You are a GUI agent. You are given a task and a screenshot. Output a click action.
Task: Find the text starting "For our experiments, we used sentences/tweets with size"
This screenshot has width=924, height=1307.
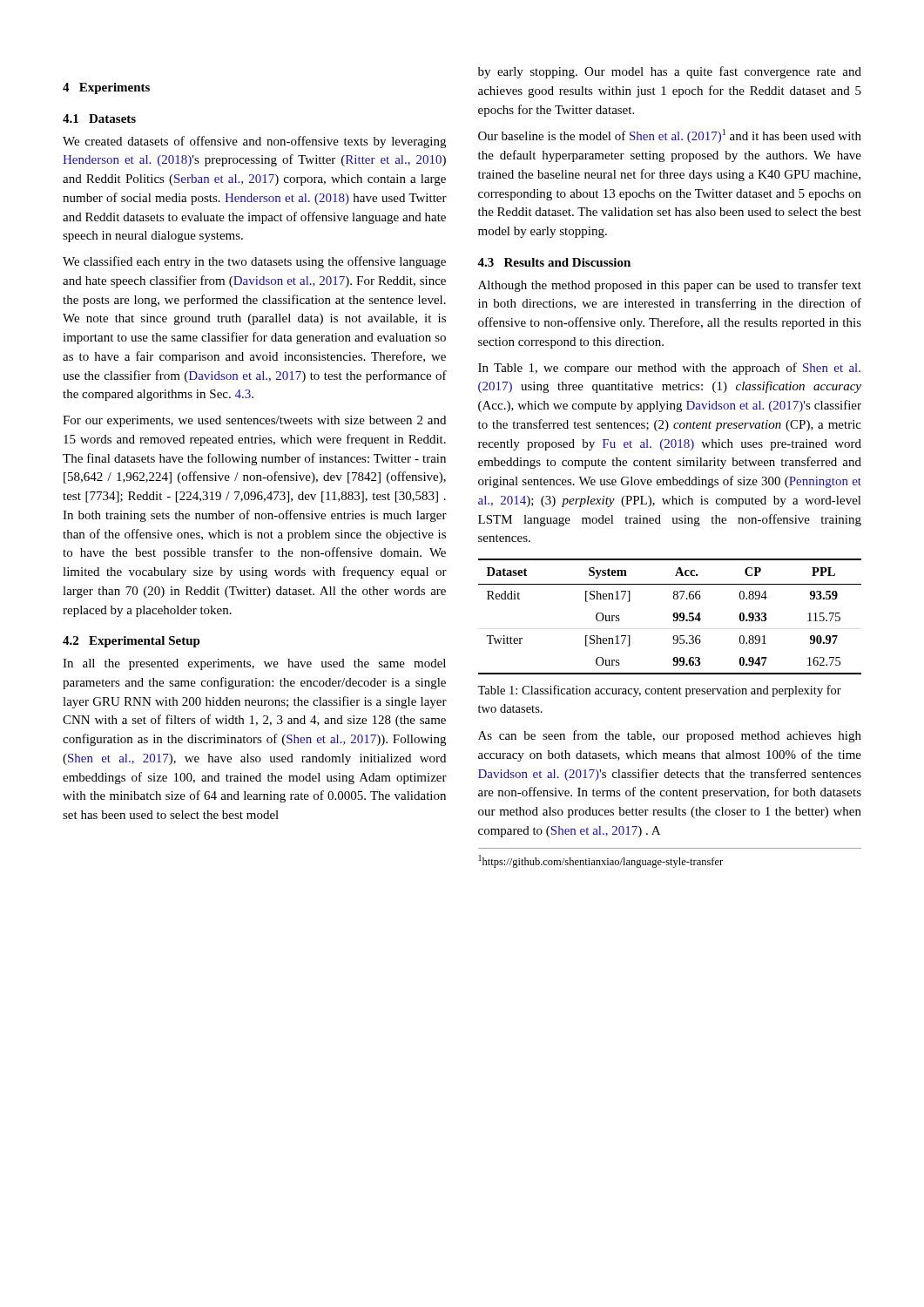(255, 516)
